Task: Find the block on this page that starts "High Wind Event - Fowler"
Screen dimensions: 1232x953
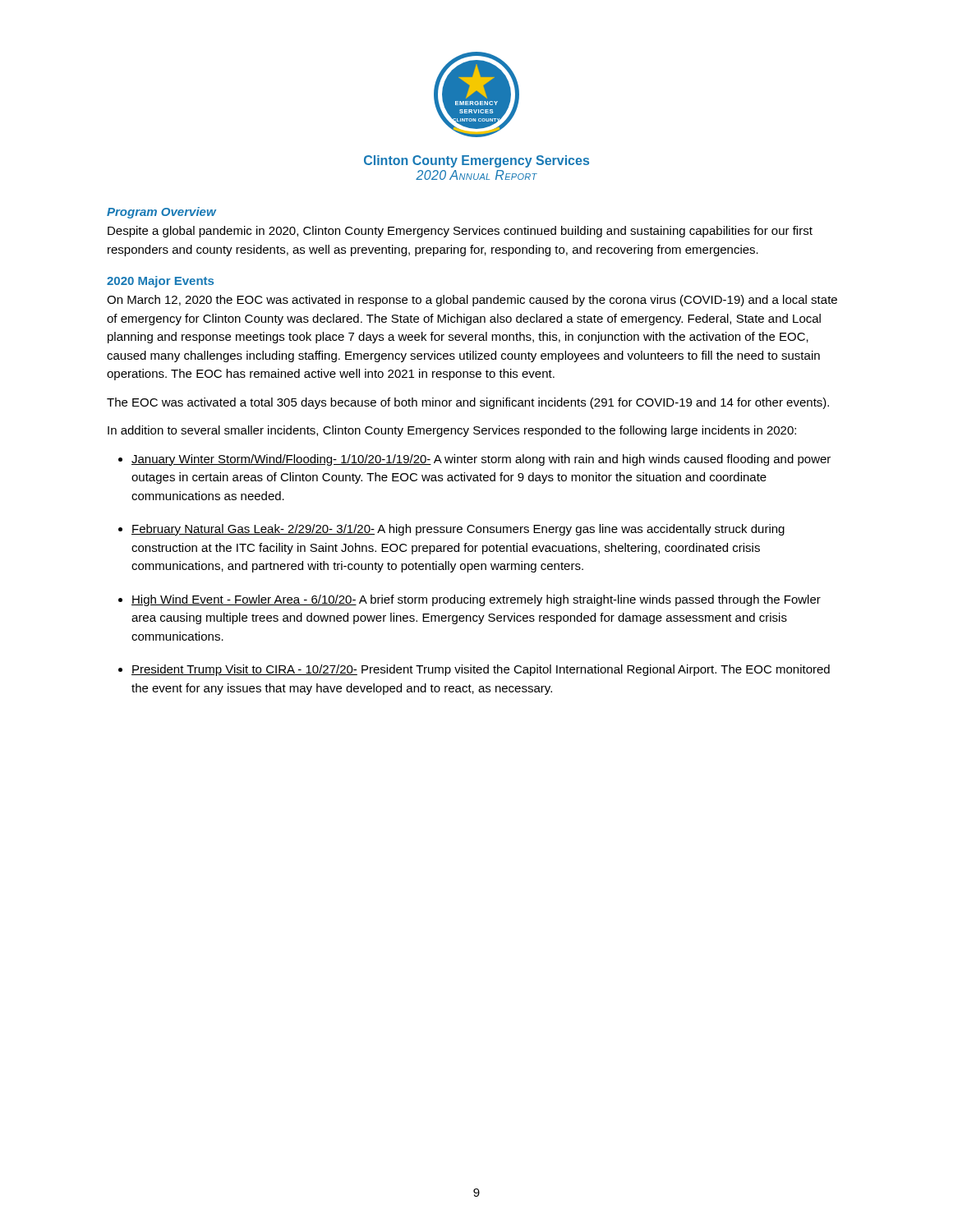Action: click(476, 617)
